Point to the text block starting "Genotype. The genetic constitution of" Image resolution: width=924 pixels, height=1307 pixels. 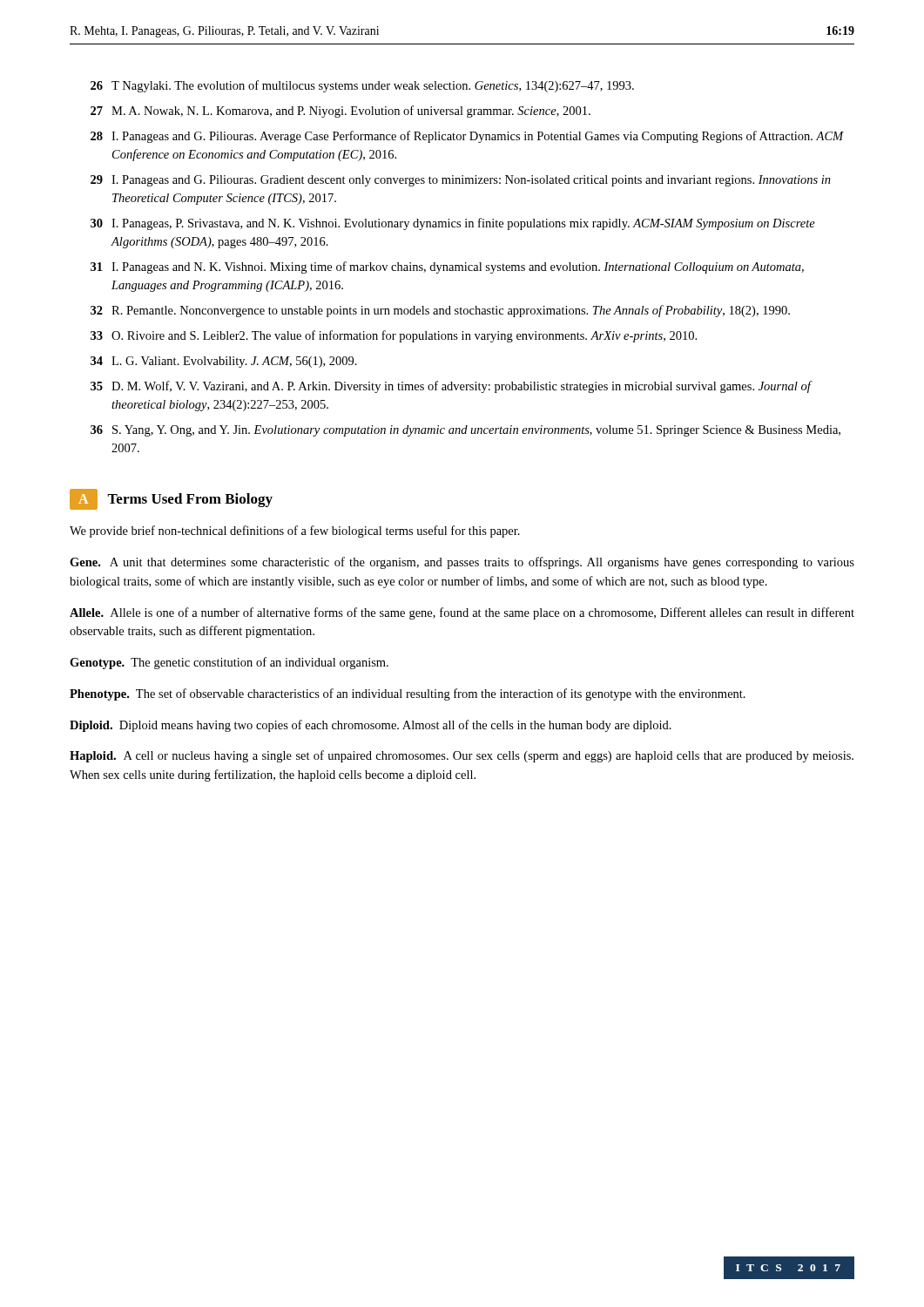pos(229,662)
